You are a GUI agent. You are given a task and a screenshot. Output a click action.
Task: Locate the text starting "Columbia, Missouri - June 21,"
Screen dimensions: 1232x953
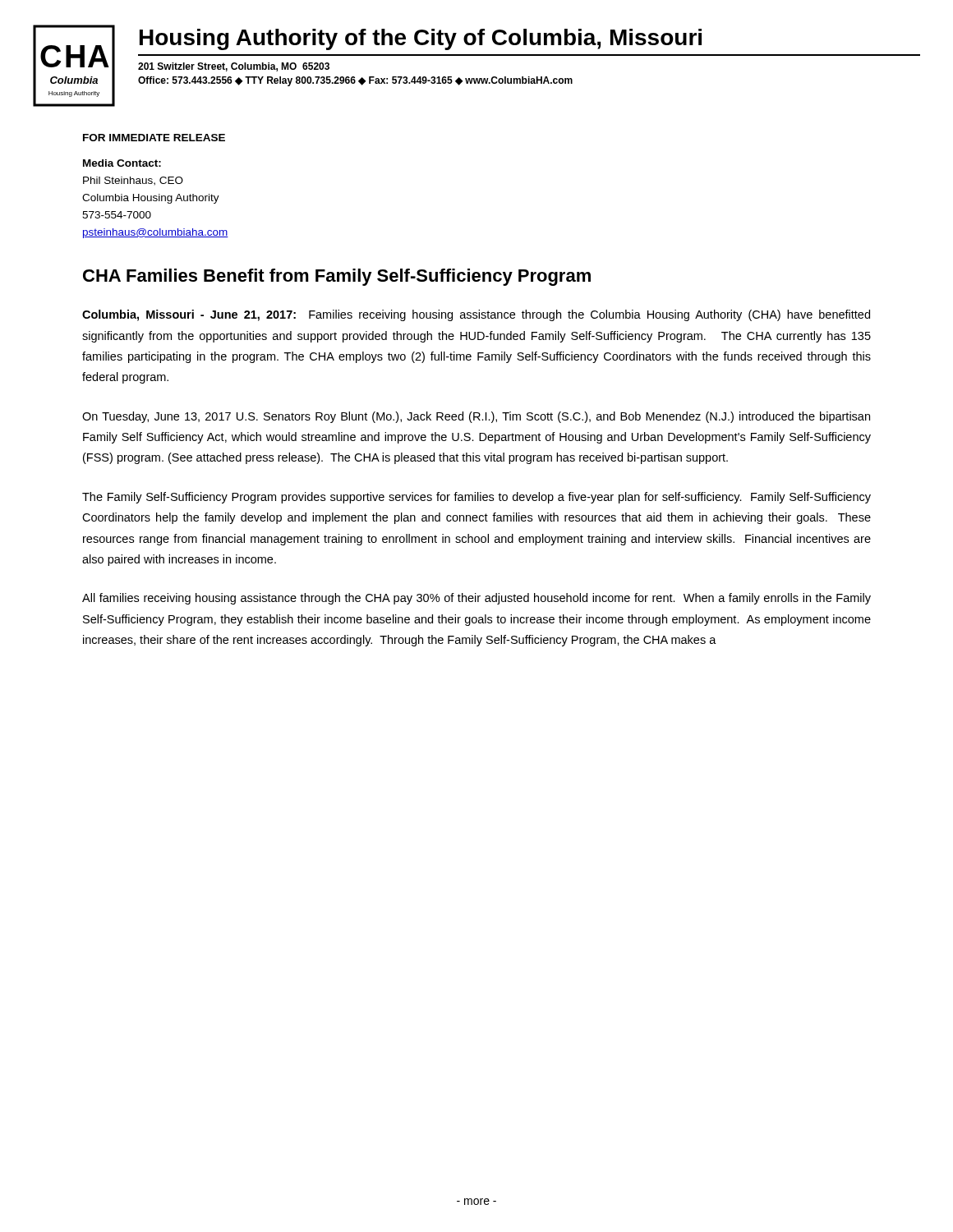click(476, 346)
